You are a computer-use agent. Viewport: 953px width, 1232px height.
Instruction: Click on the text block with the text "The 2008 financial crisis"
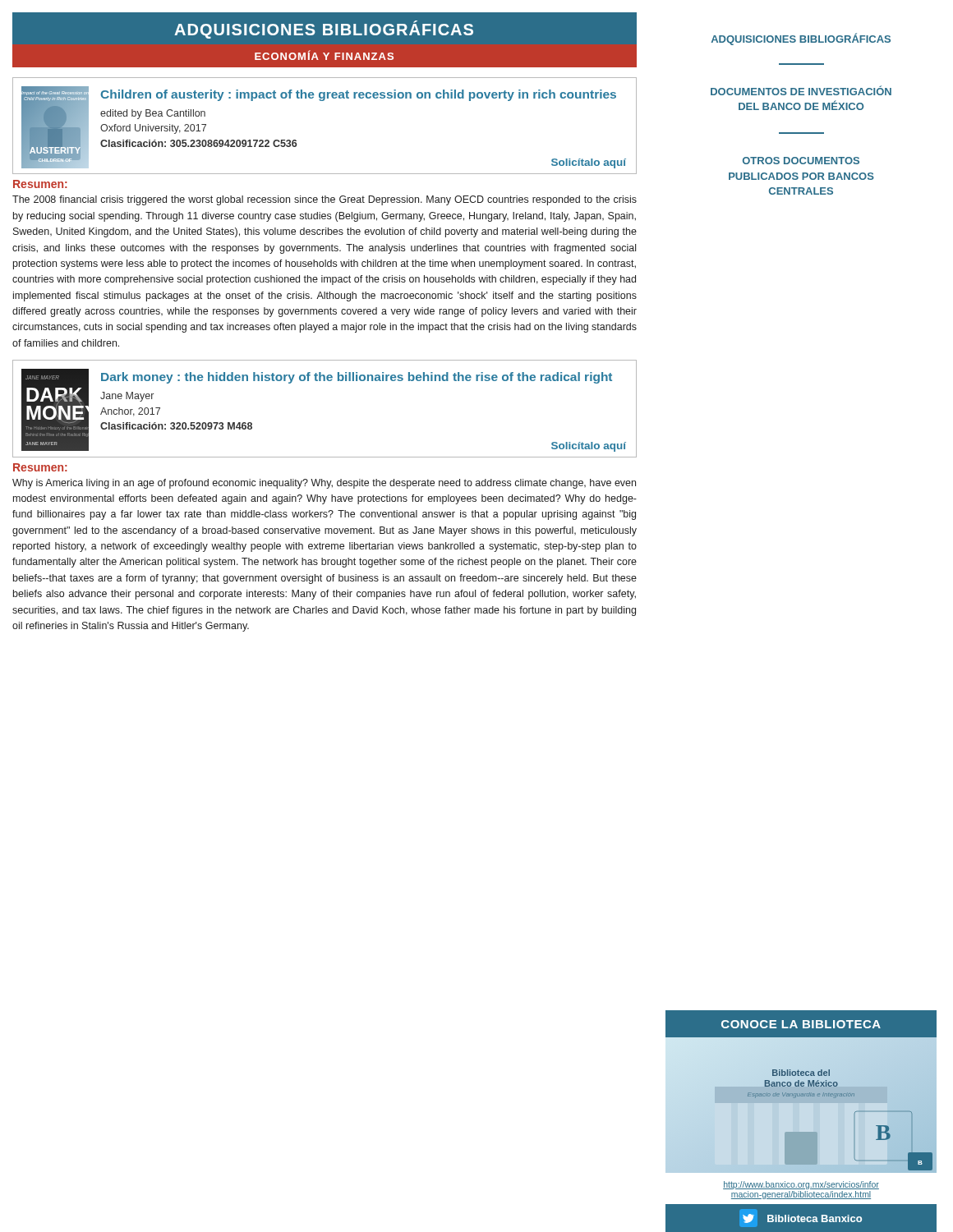click(x=324, y=272)
